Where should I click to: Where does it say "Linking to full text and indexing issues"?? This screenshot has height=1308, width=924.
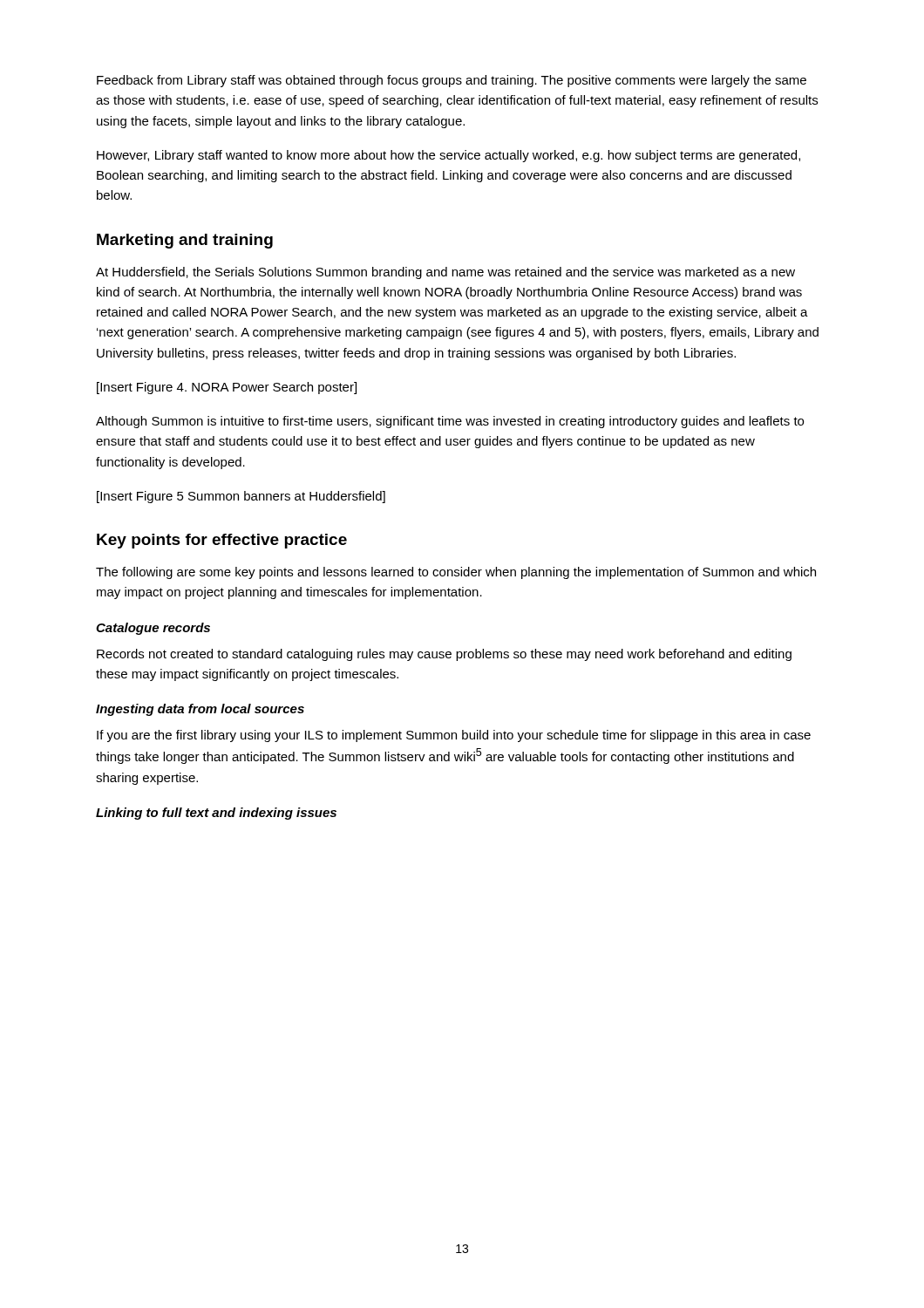[x=216, y=812]
